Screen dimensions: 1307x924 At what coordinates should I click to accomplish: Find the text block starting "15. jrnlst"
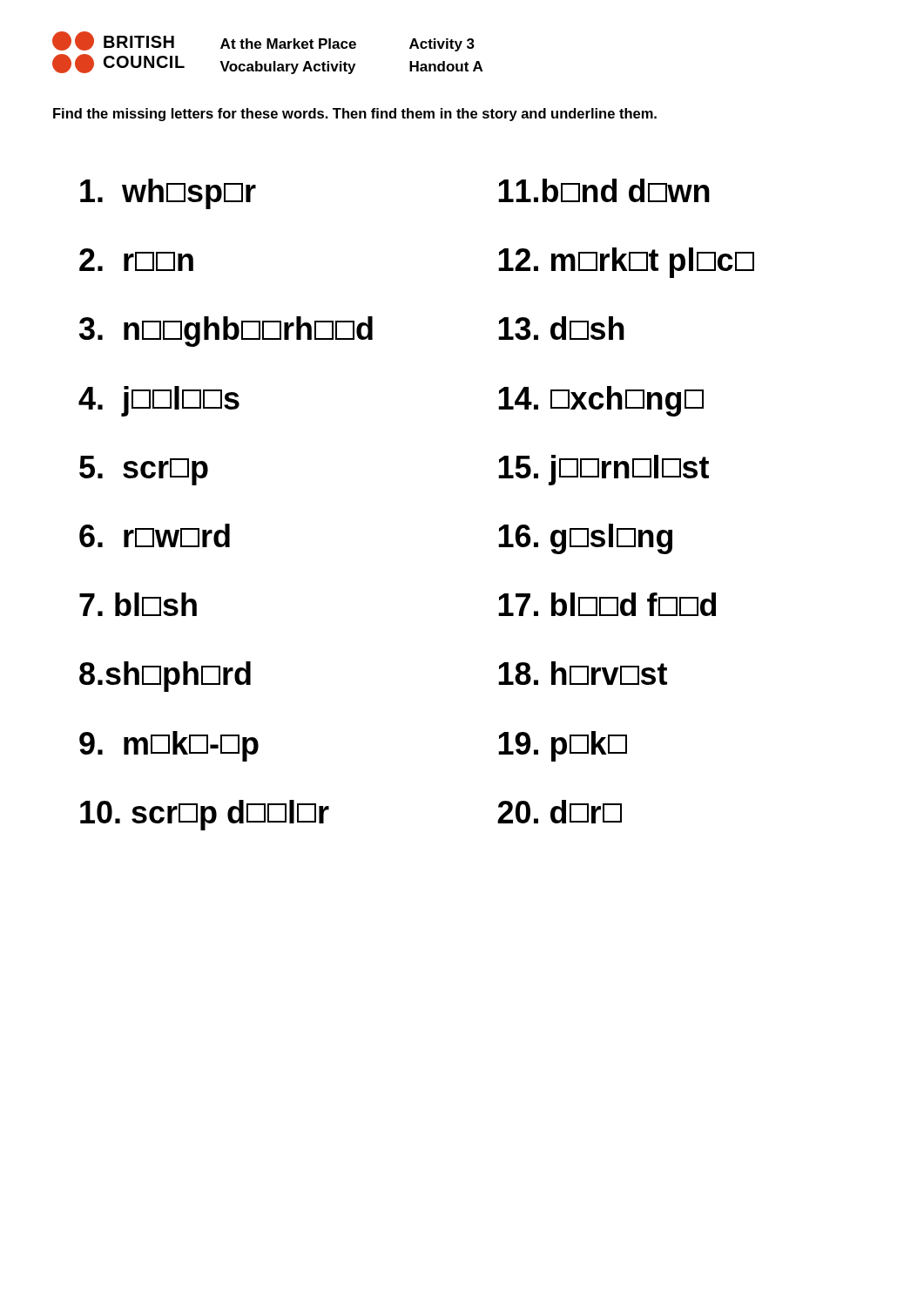[603, 467]
